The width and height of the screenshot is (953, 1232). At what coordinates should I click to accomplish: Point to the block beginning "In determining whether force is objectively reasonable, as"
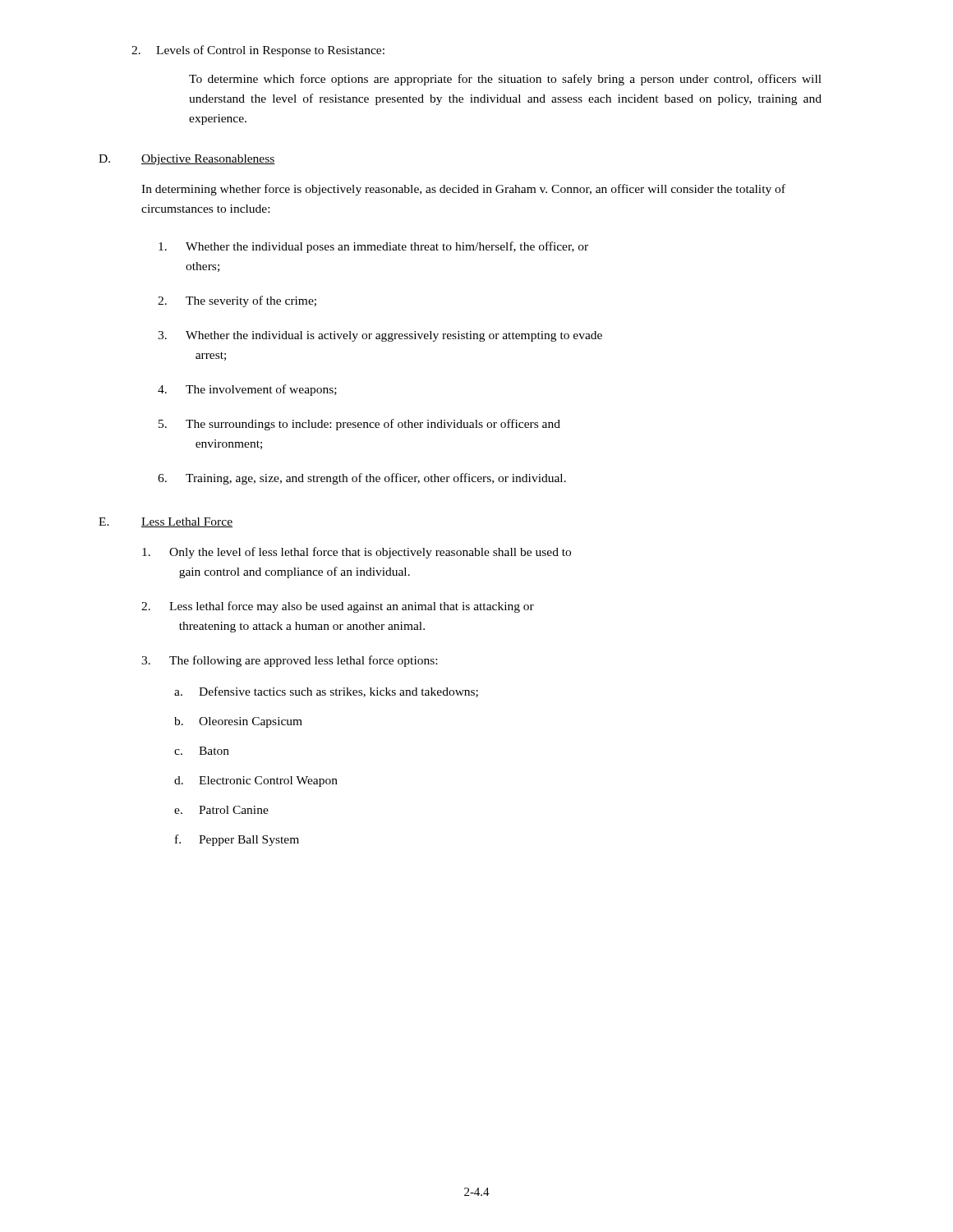[x=463, y=198]
